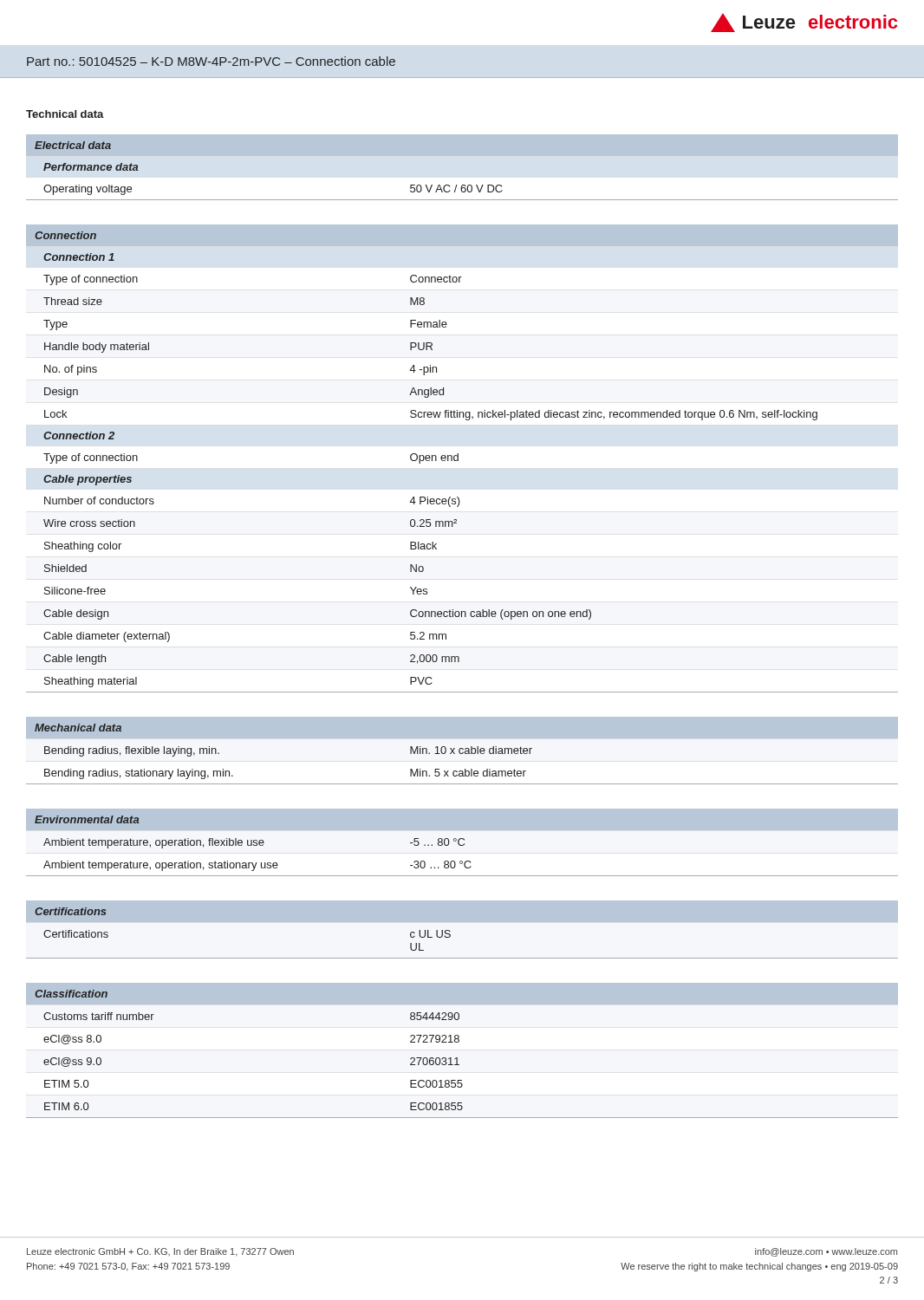Select the text starting "Technical data"
924x1300 pixels.
65,114
